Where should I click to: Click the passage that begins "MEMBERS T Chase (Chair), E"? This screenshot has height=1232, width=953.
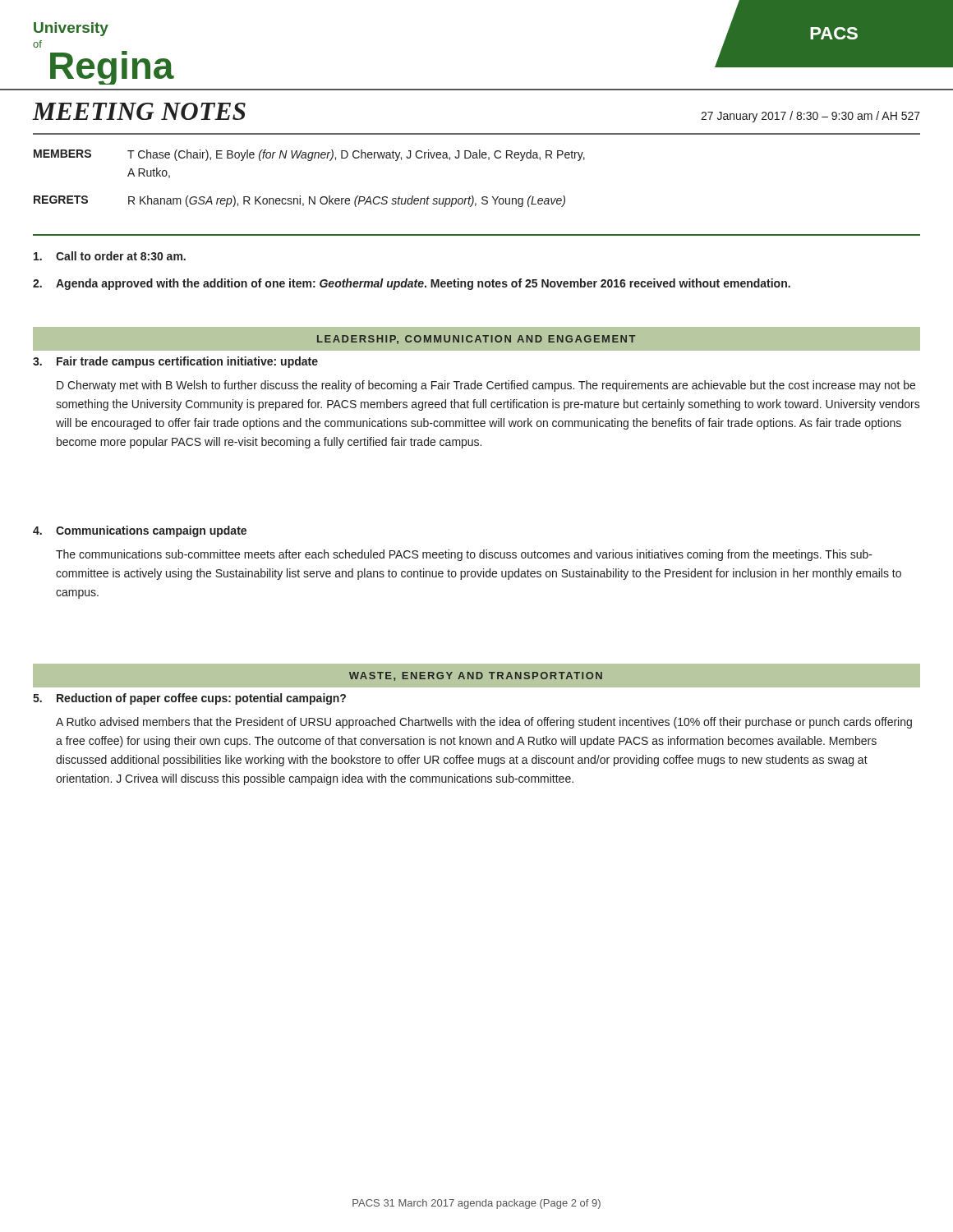(476, 164)
